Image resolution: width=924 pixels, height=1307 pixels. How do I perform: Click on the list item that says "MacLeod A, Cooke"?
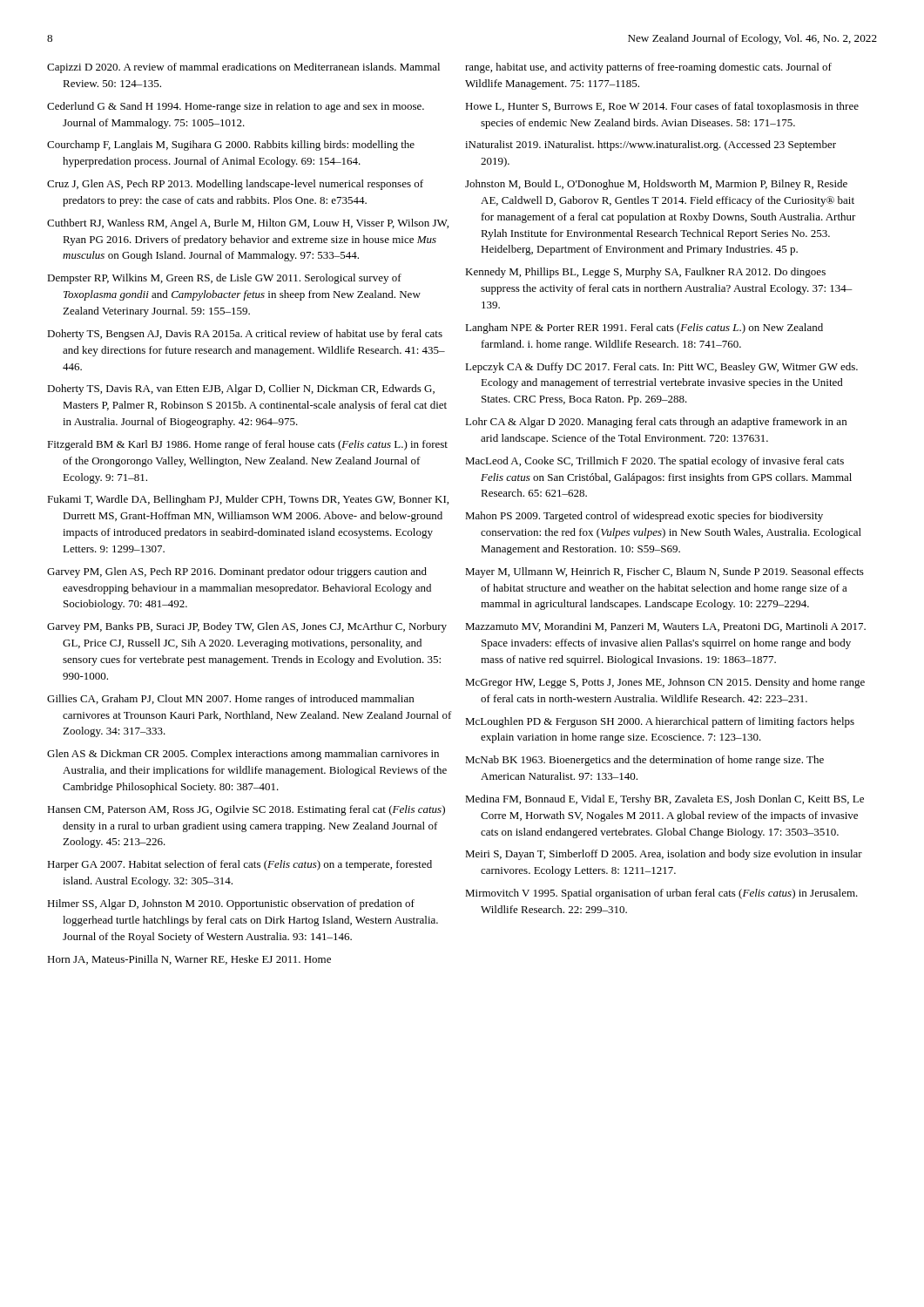[x=659, y=477]
